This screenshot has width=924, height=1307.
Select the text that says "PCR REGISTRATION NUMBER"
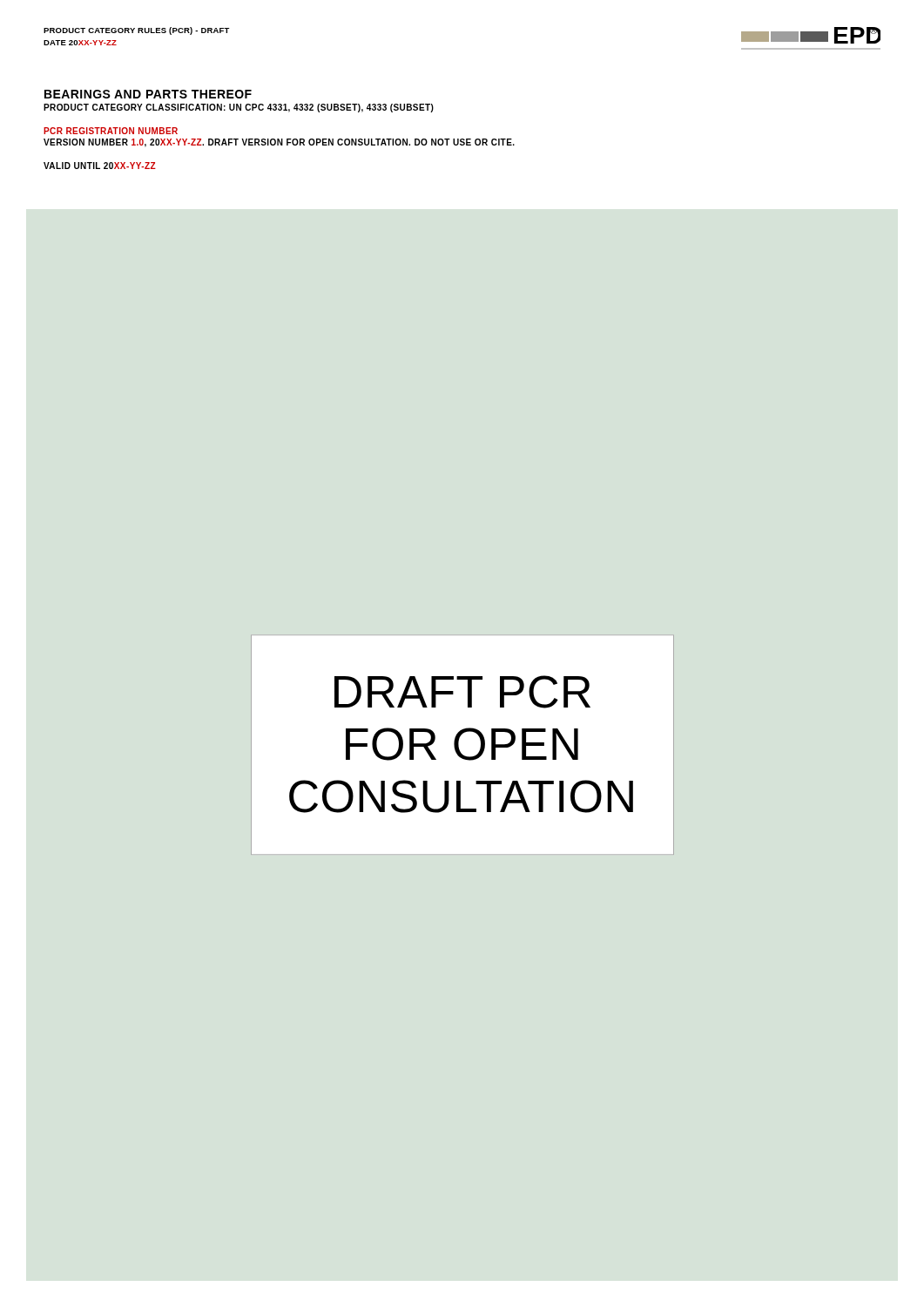point(462,131)
